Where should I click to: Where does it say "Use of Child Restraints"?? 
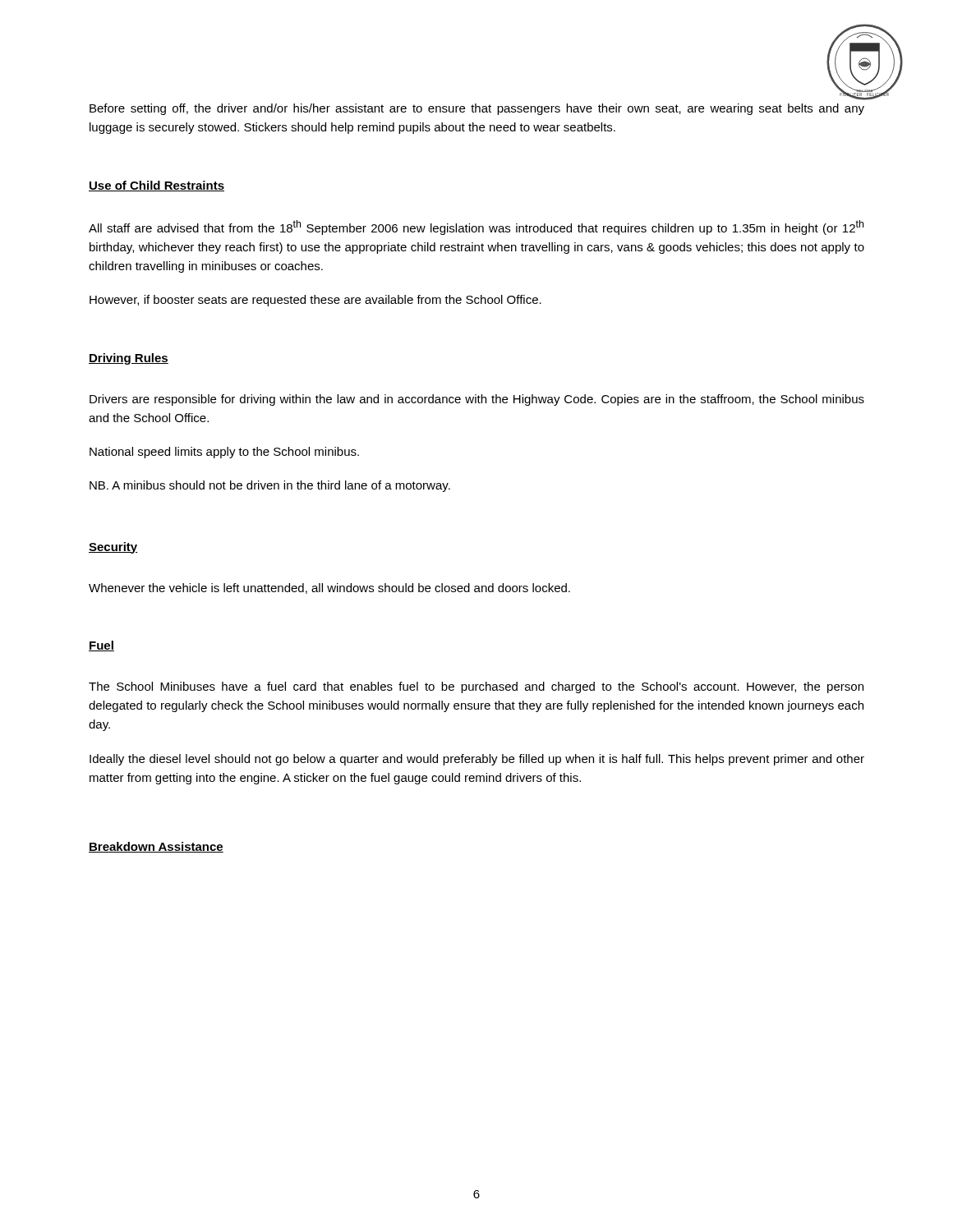[x=157, y=185]
